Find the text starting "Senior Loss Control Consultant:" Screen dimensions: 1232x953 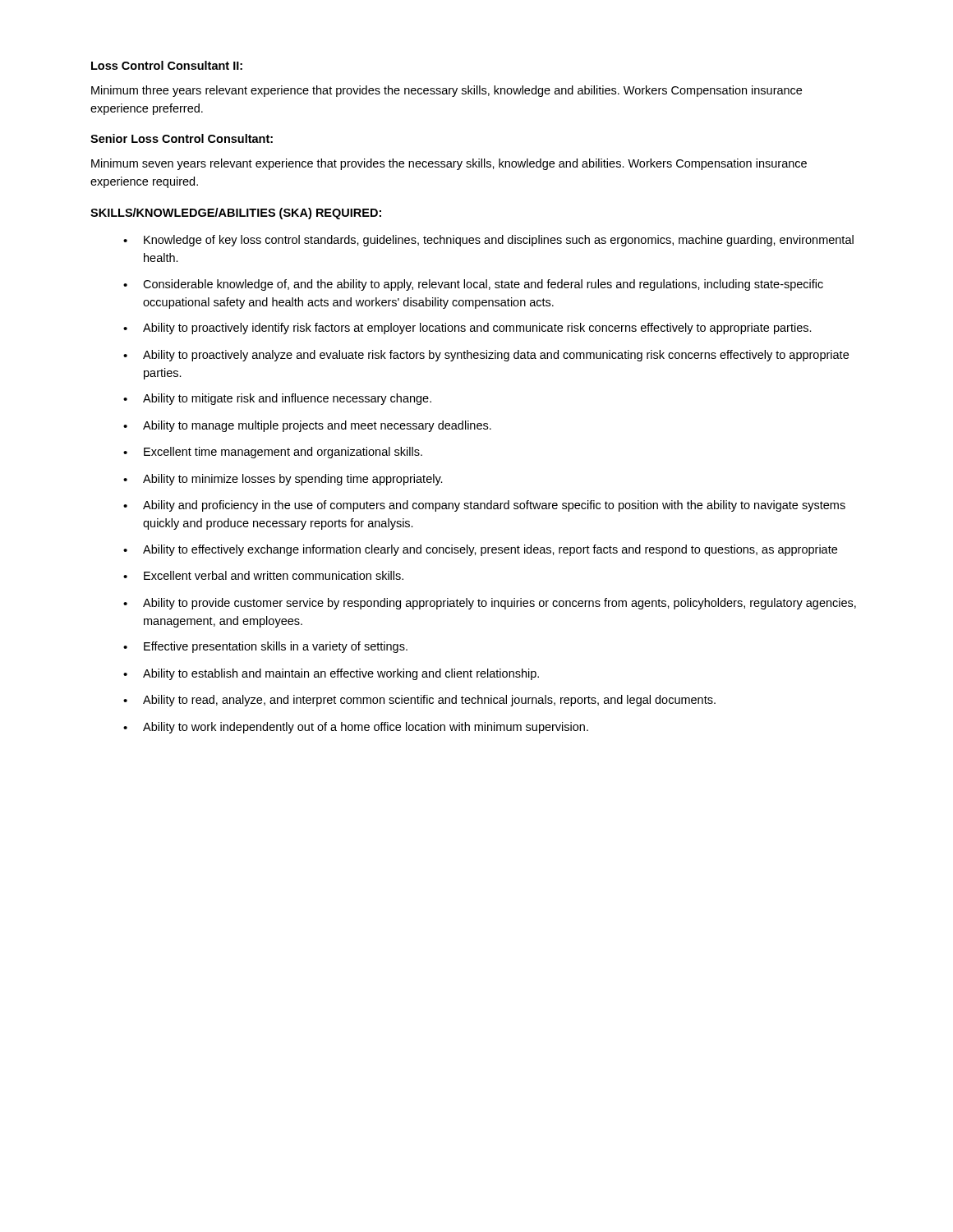(x=182, y=139)
